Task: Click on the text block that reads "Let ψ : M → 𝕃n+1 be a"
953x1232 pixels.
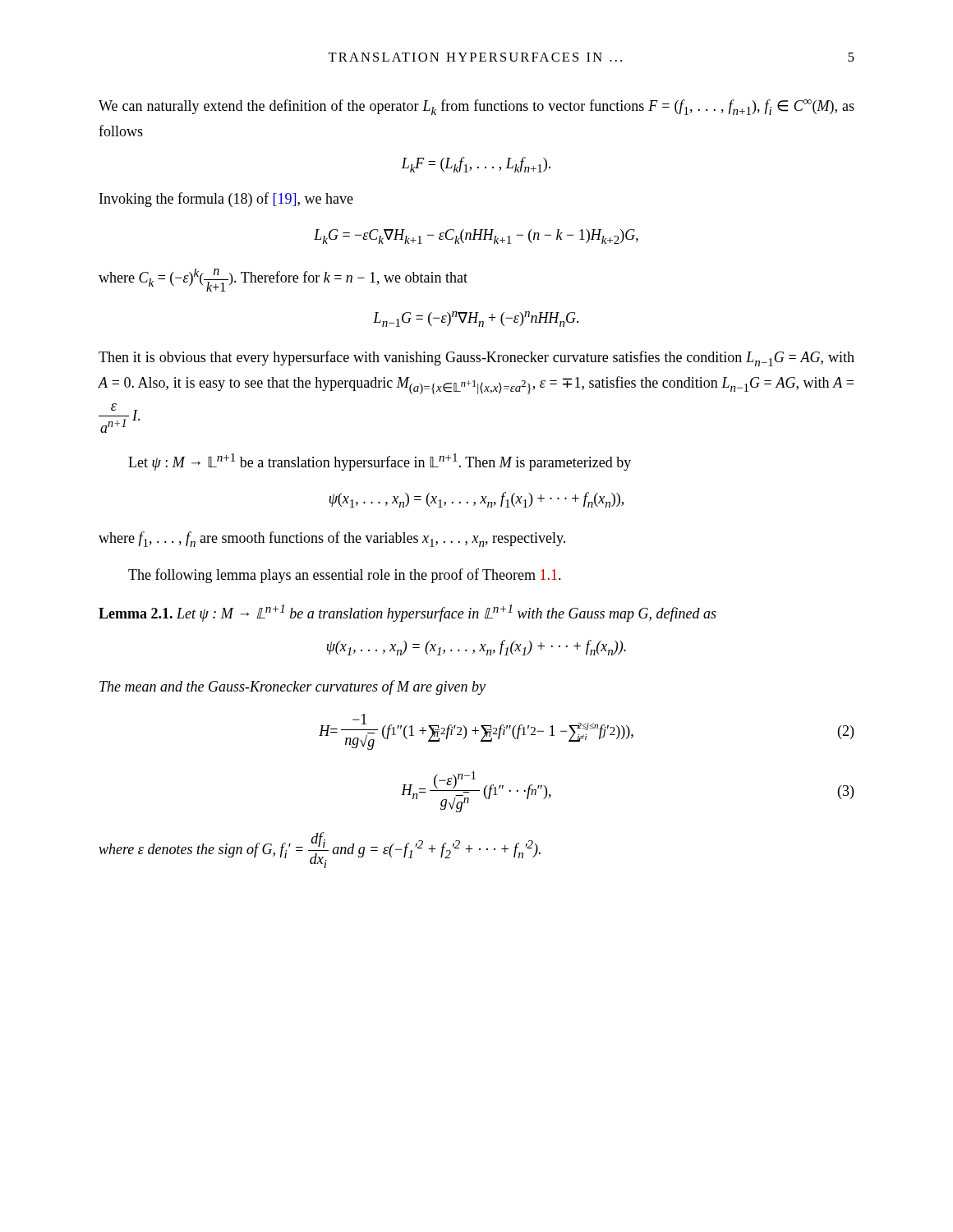Action: tap(365, 462)
